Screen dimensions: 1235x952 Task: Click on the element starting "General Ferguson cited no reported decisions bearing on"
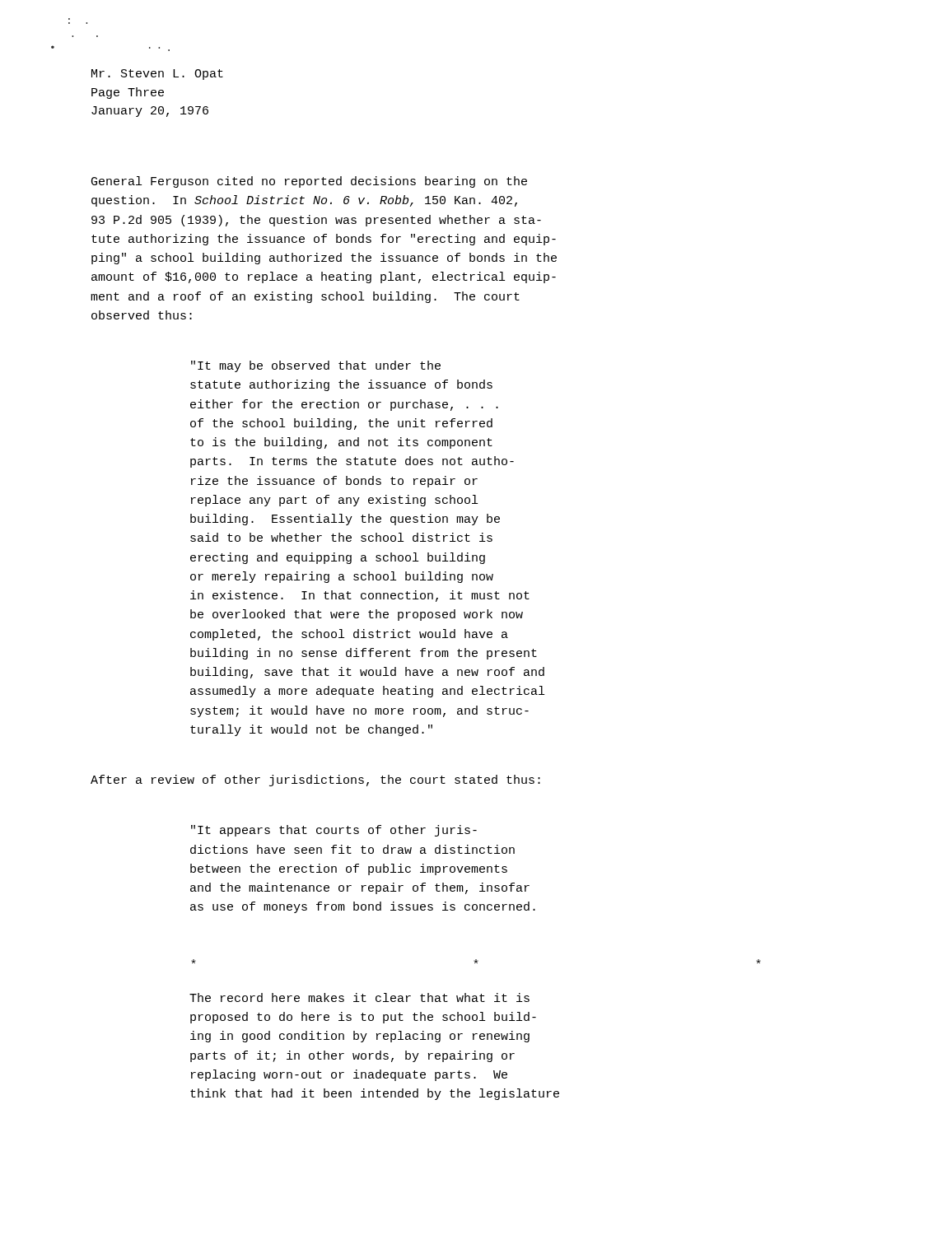coord(476,249)
